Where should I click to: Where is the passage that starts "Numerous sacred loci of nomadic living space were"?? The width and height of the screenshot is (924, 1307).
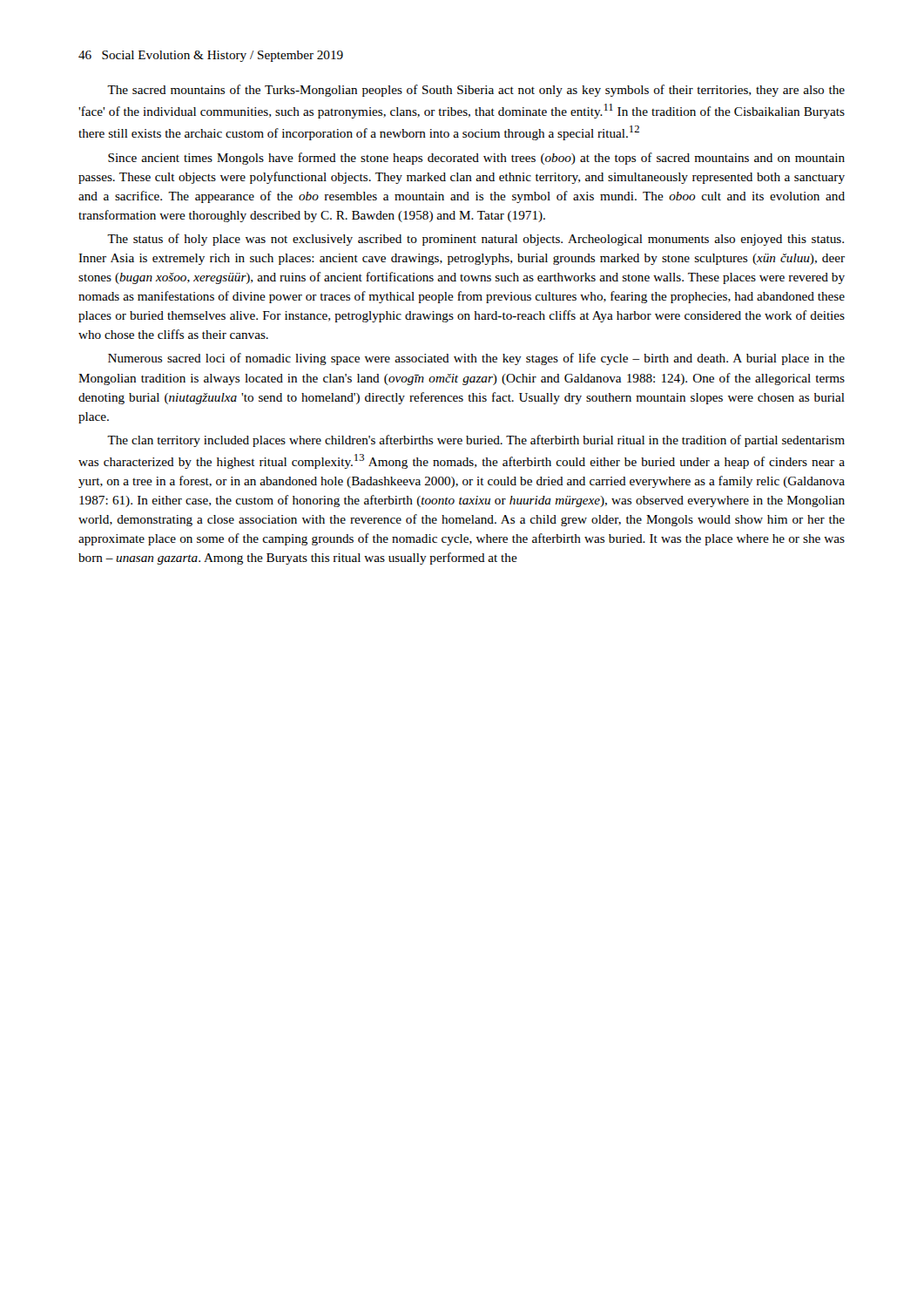click(x=462, y=387)
